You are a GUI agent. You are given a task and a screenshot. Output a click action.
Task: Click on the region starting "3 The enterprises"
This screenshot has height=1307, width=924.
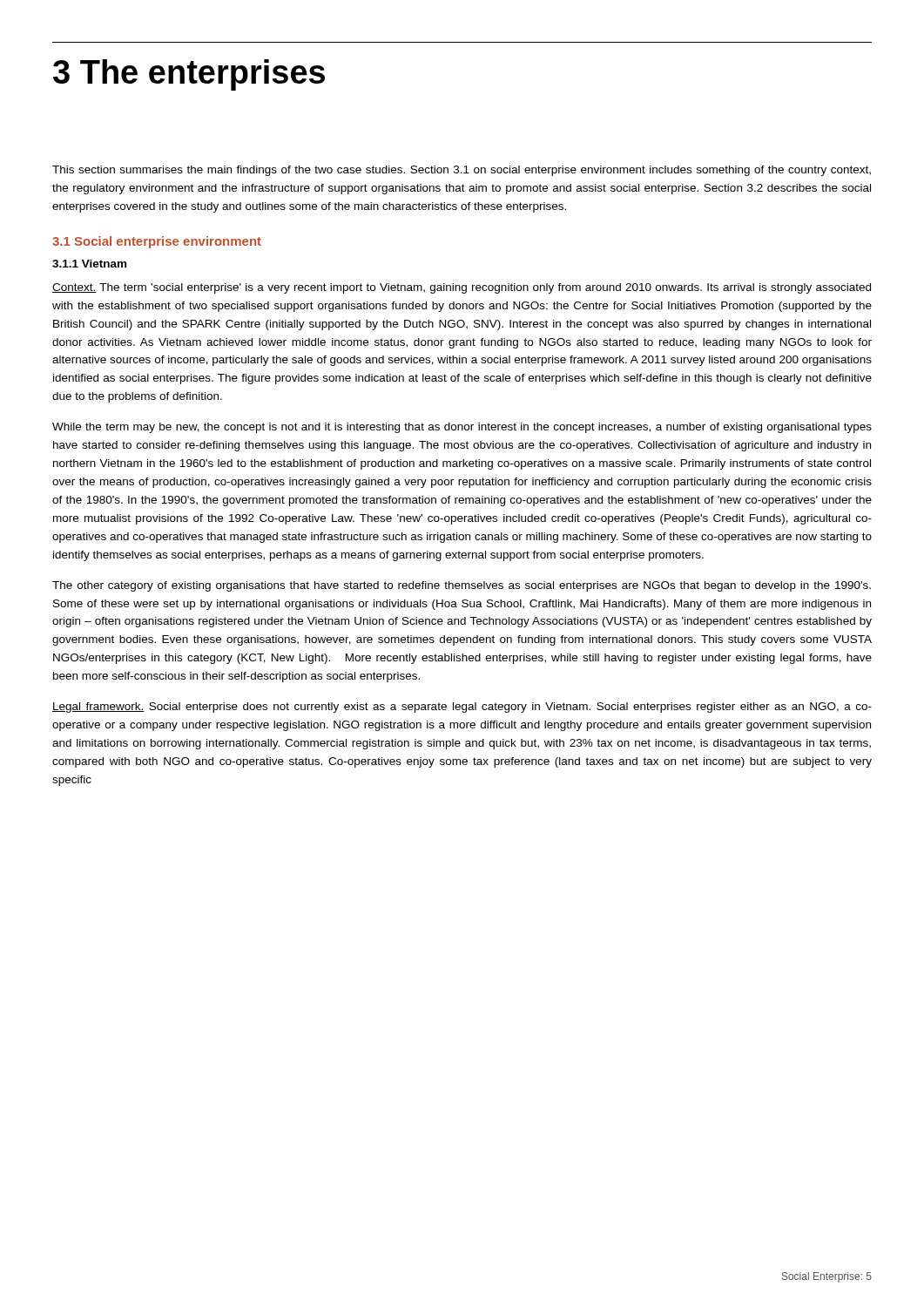point(189,75)
